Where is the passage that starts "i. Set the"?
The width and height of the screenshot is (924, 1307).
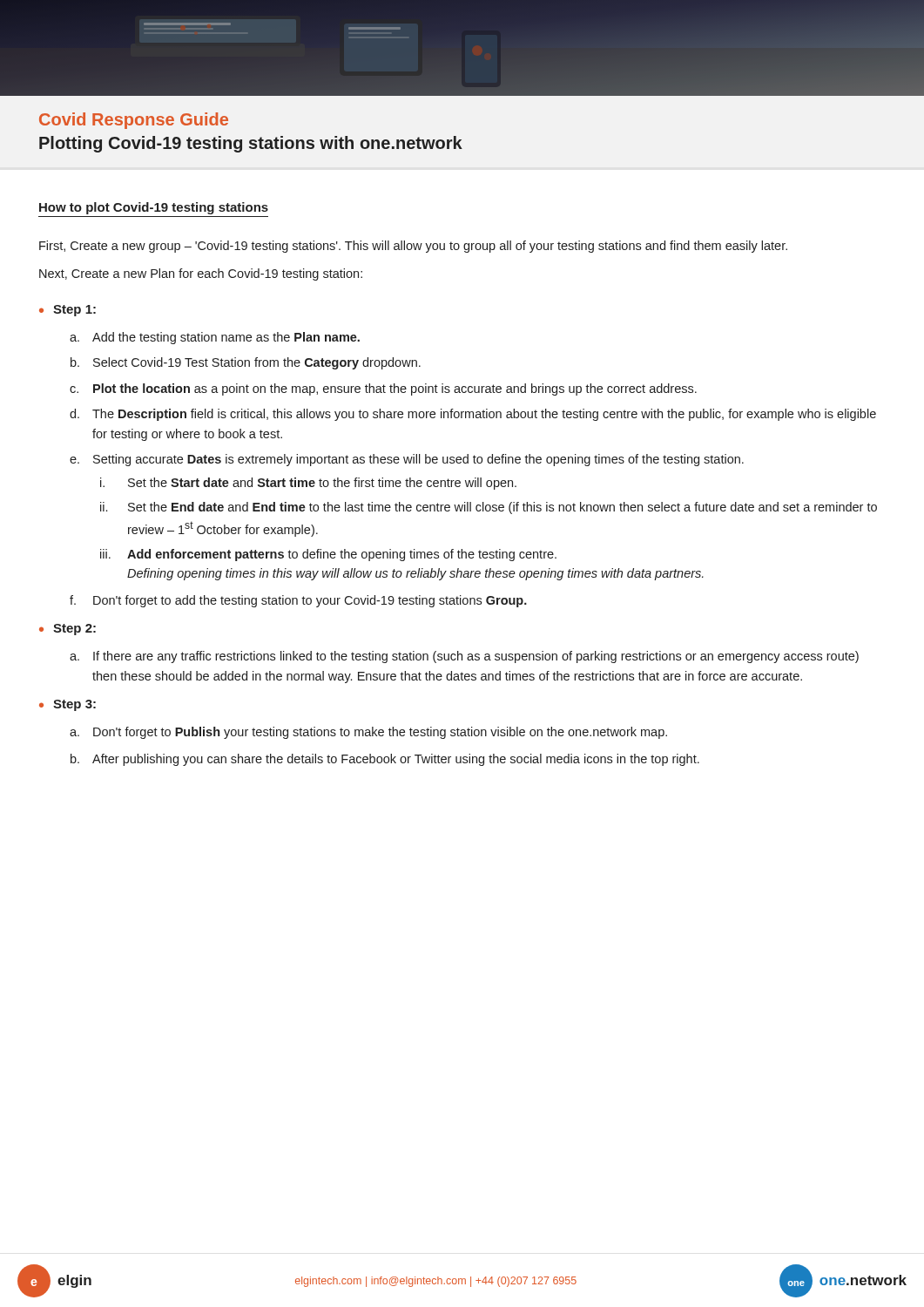click(308, 483)
